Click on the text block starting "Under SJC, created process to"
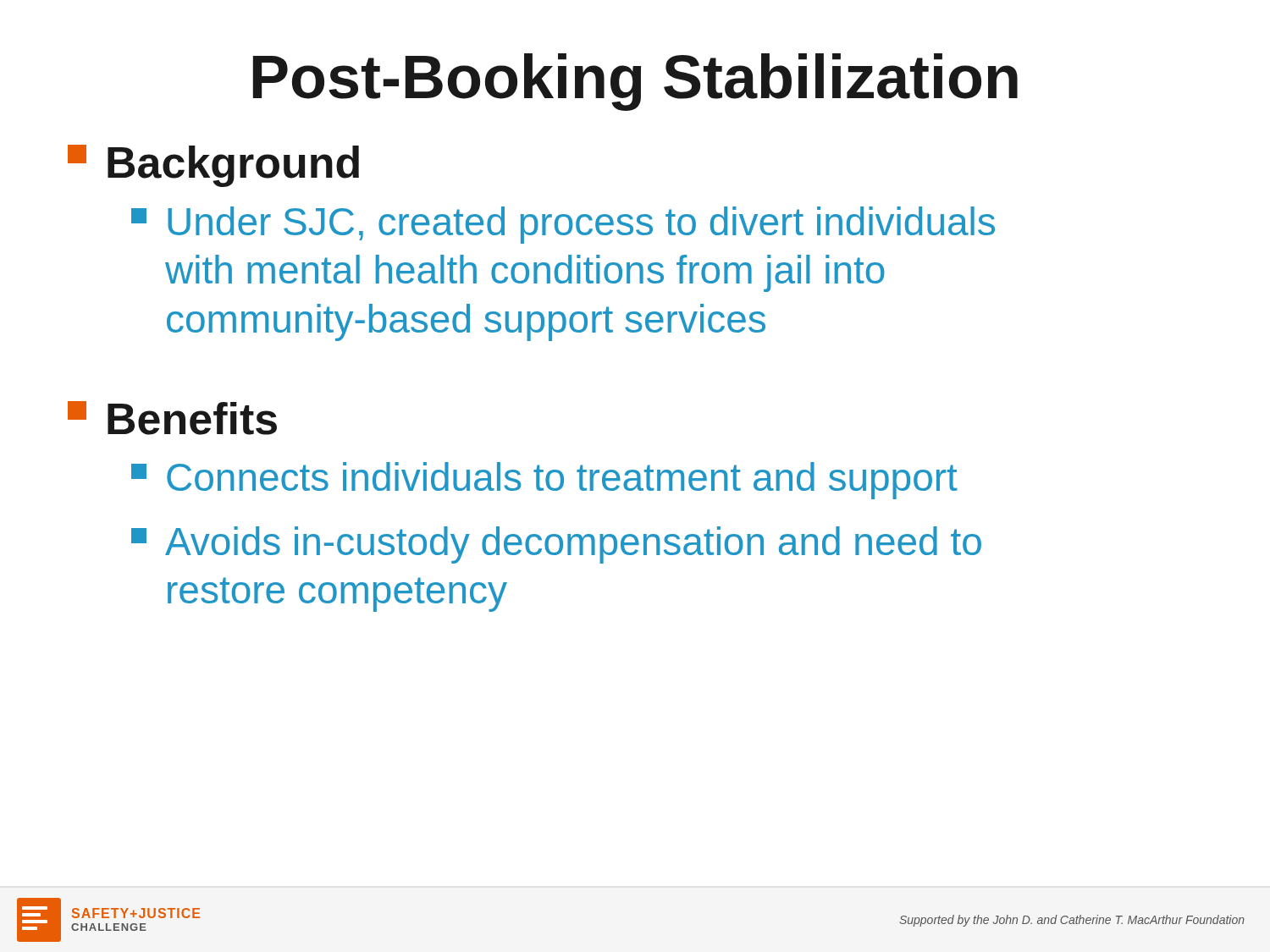Screen dimensions: 952x1270 coord(564,271)
